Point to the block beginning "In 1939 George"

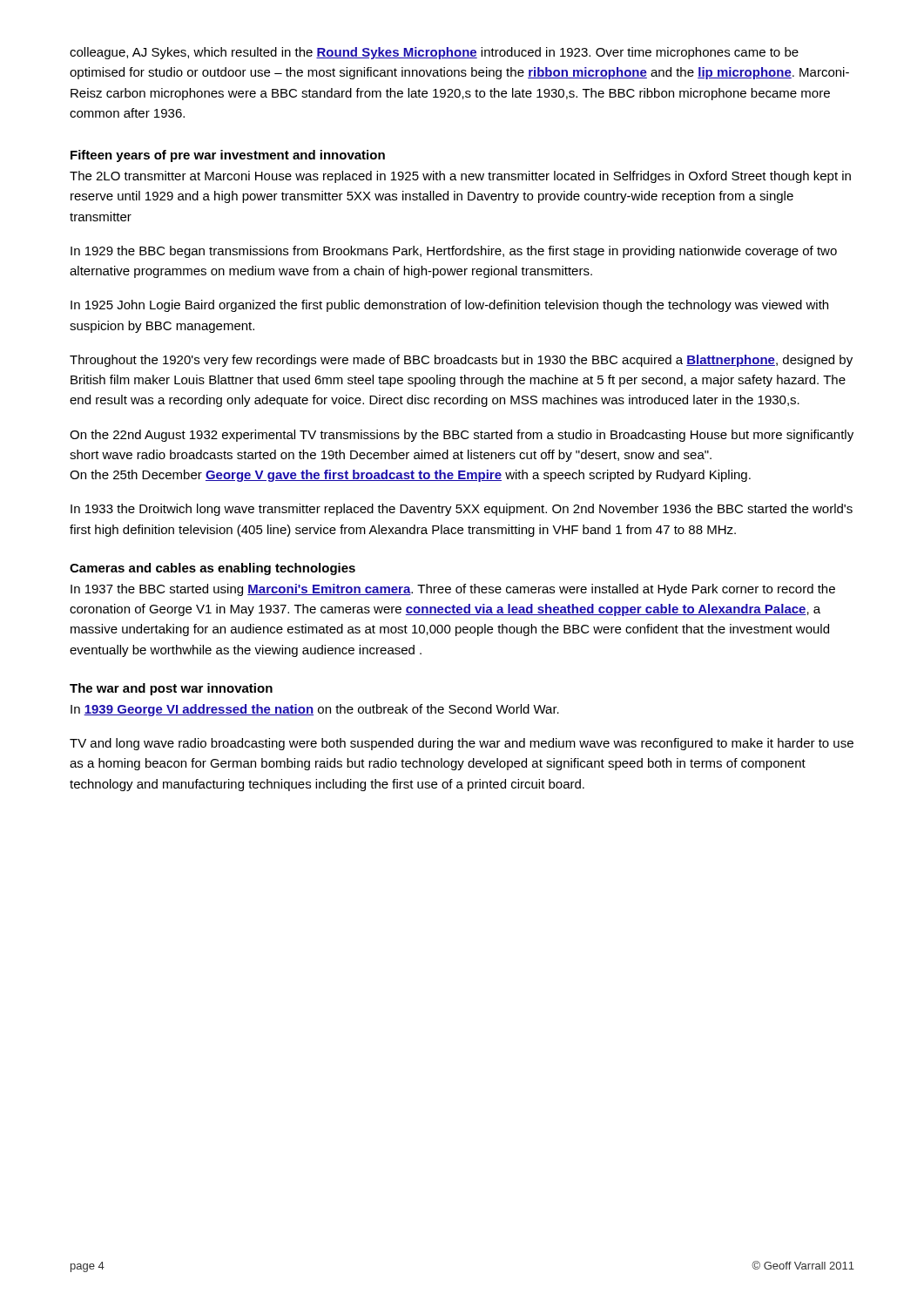click(315, 709)
